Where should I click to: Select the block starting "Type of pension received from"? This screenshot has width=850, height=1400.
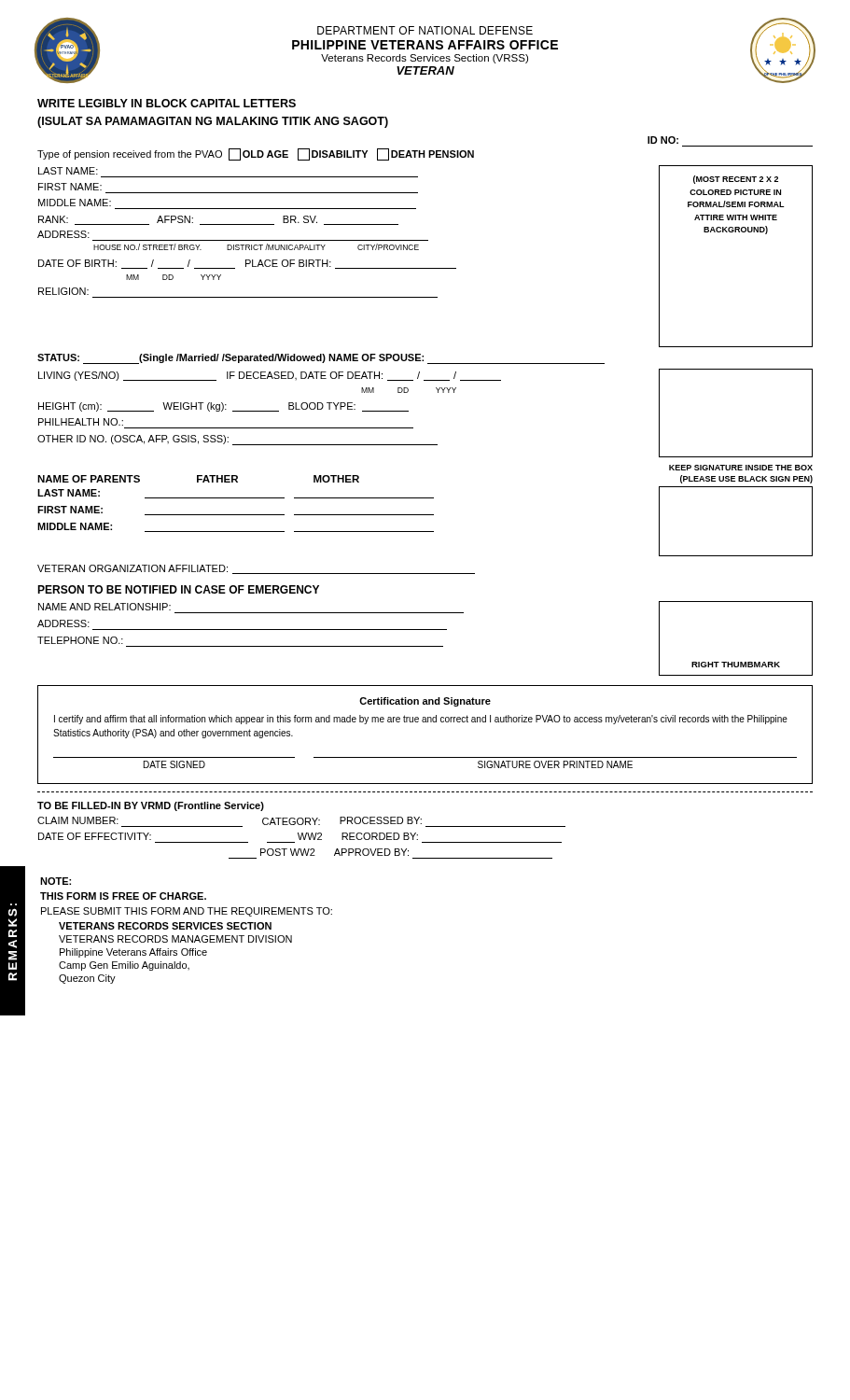[256, 154]
